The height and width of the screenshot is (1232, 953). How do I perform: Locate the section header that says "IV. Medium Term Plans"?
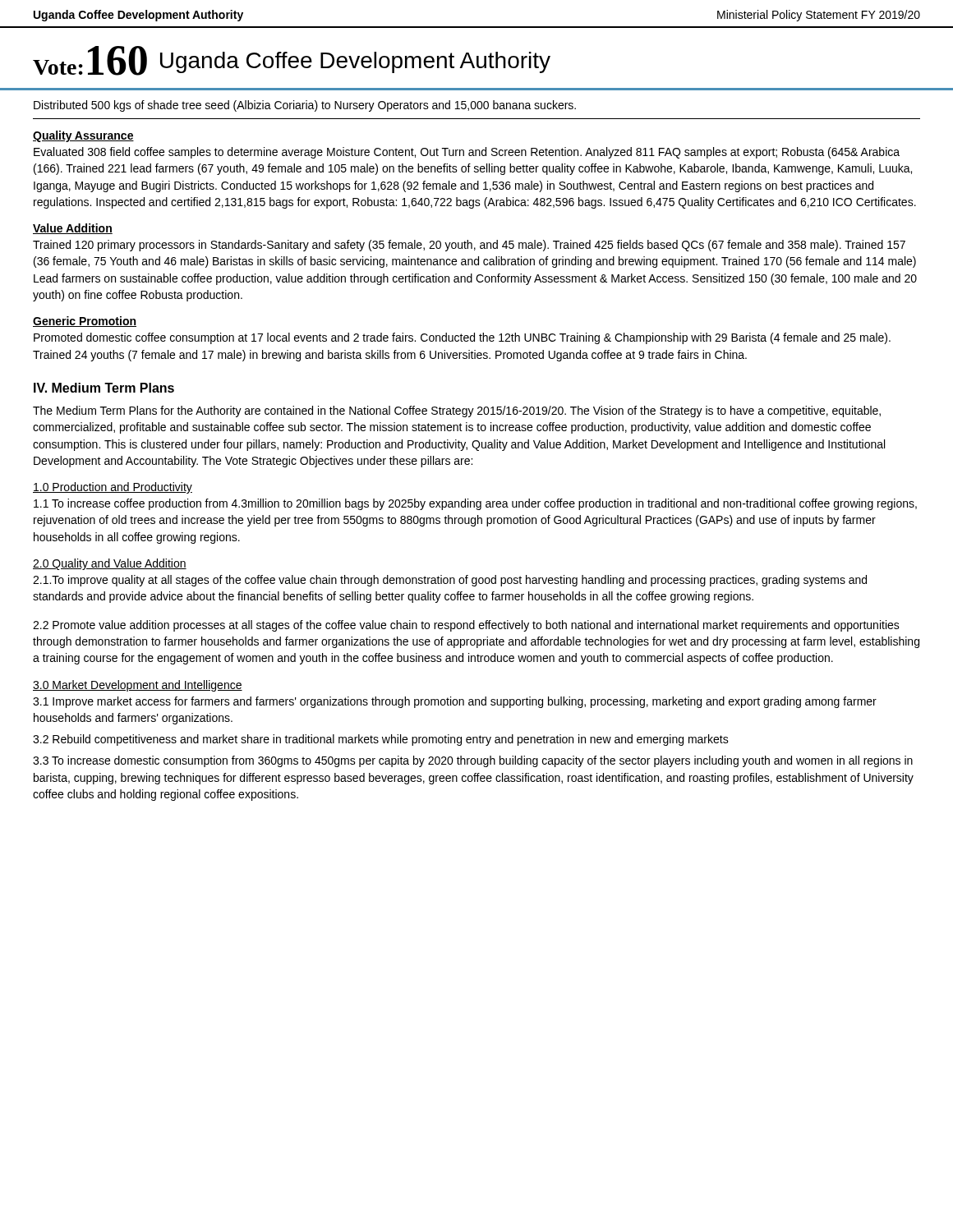click(x=104, y=388)
